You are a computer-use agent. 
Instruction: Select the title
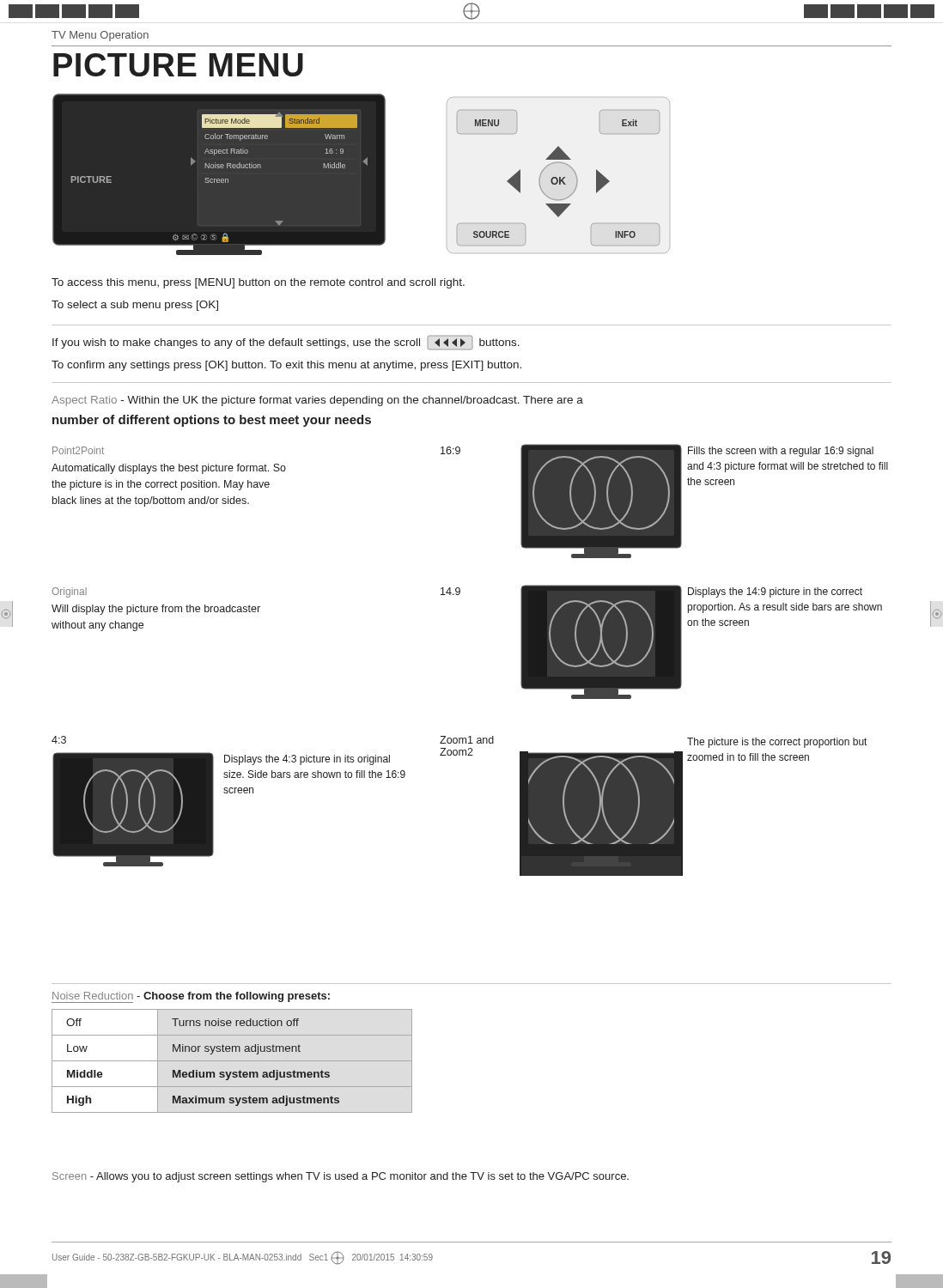pyautogui.click(x=178, y=66)
